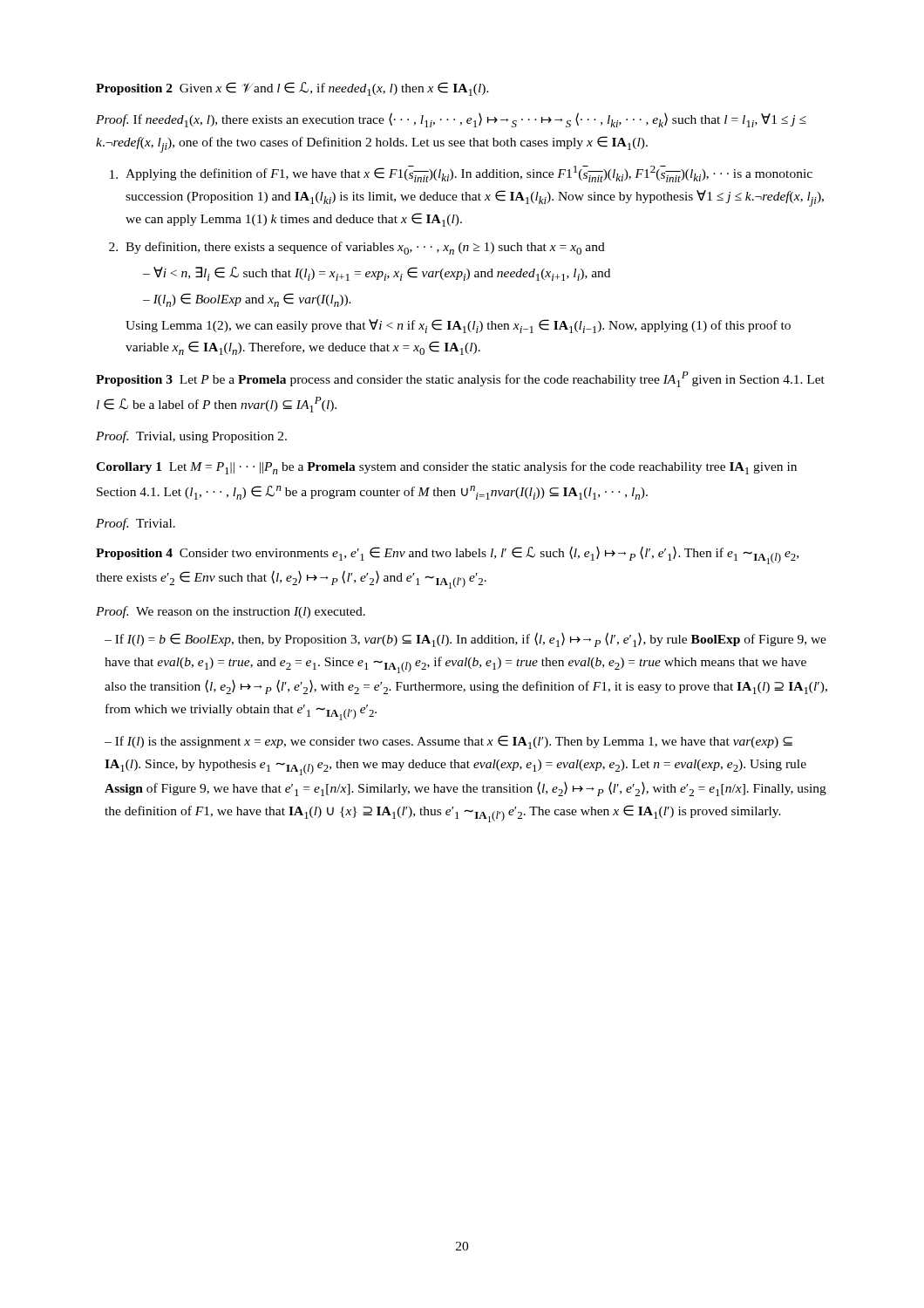Image resolution: width=924 pixels, height=1308 pixels.
Task: Select the text containing "Proof. Trivial."
Action: [136, 522]
